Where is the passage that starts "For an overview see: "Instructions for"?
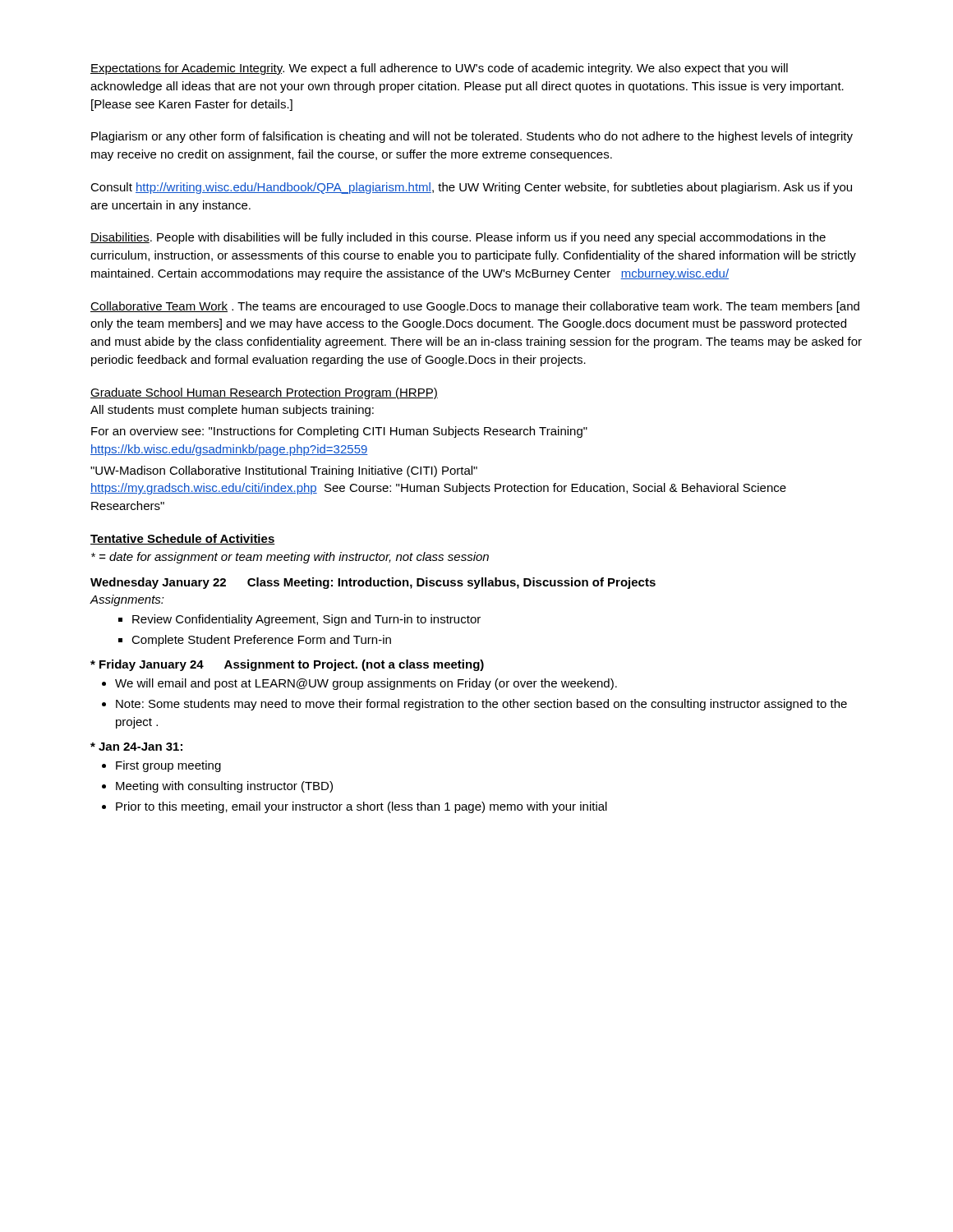Viewport: 953px width, 1232px height. pos(339,440)
